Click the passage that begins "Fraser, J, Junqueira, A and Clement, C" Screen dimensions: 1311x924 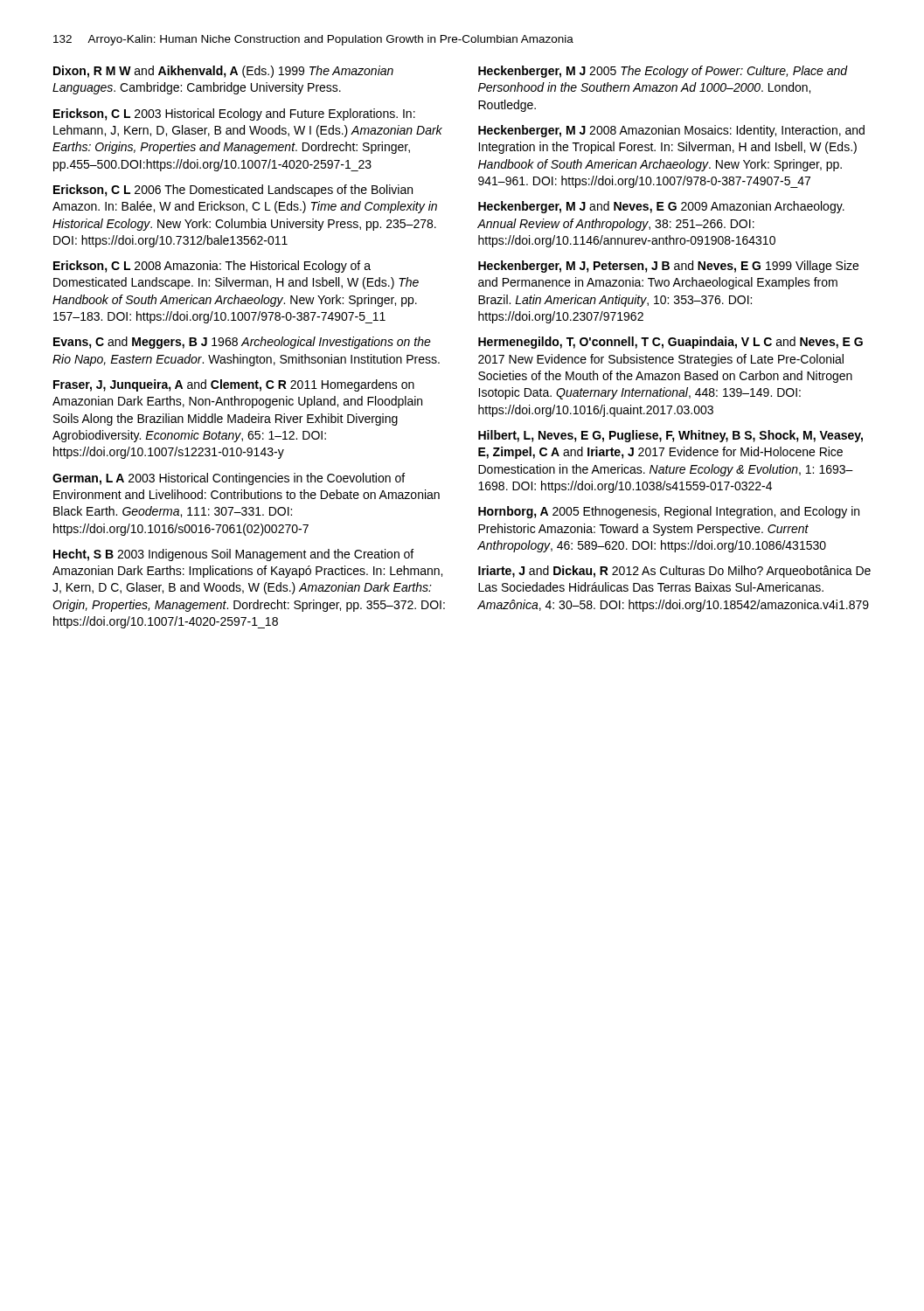tap(238, 418)
